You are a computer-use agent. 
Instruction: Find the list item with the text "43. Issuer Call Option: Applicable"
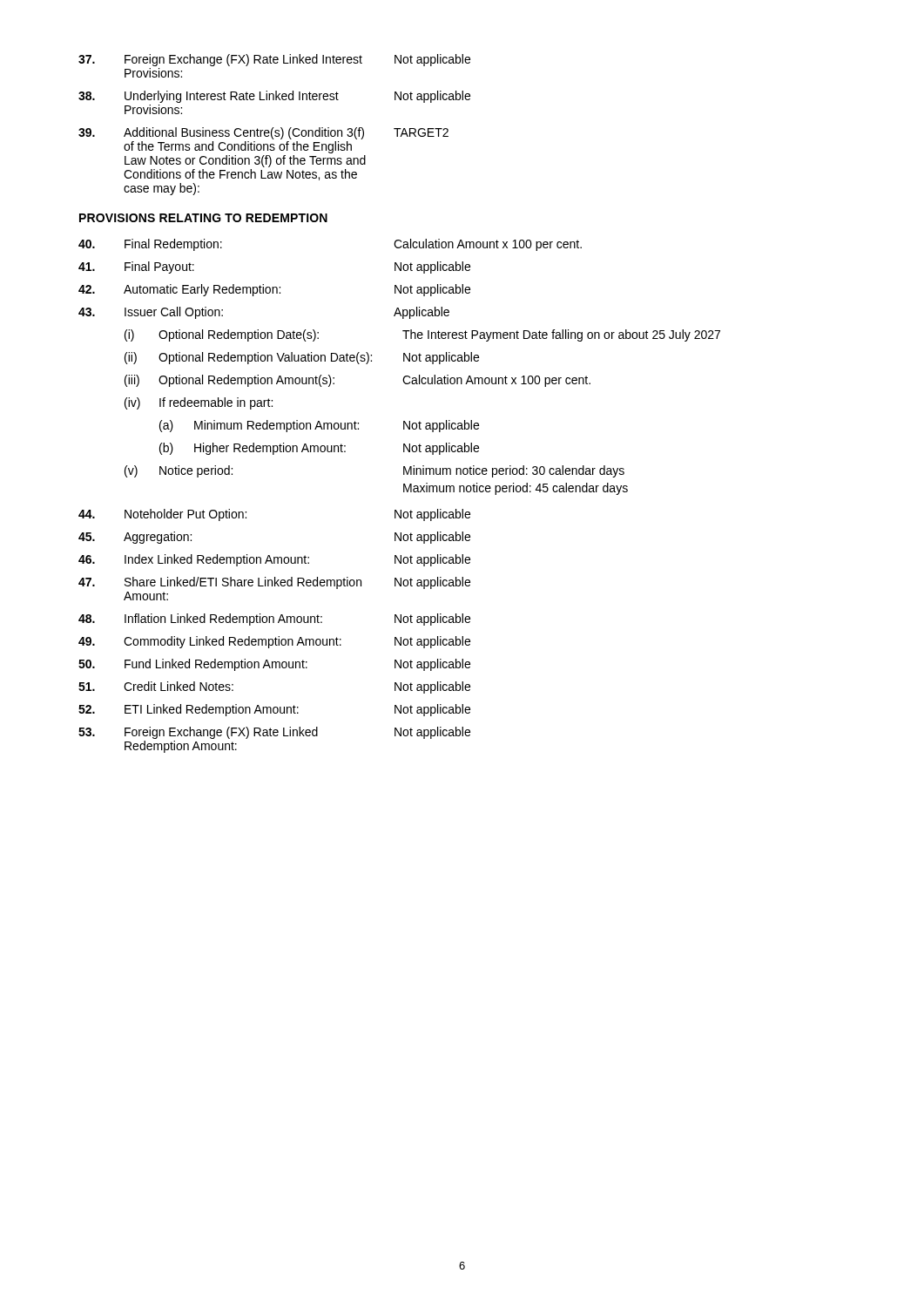click(177, 312)
